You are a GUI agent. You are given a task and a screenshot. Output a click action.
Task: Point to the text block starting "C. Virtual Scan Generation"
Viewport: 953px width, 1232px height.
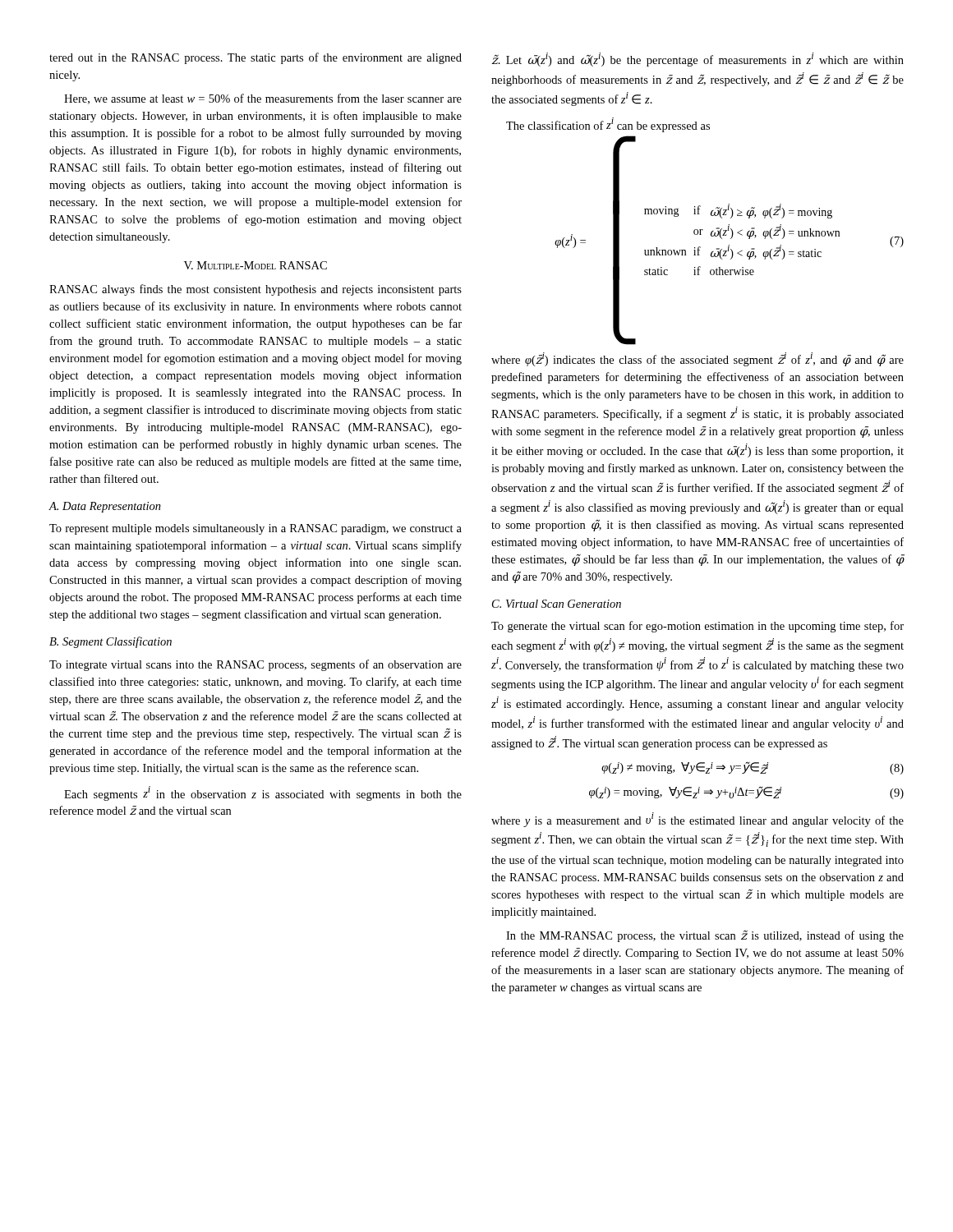pyautogui.click(x=557, y=604)
